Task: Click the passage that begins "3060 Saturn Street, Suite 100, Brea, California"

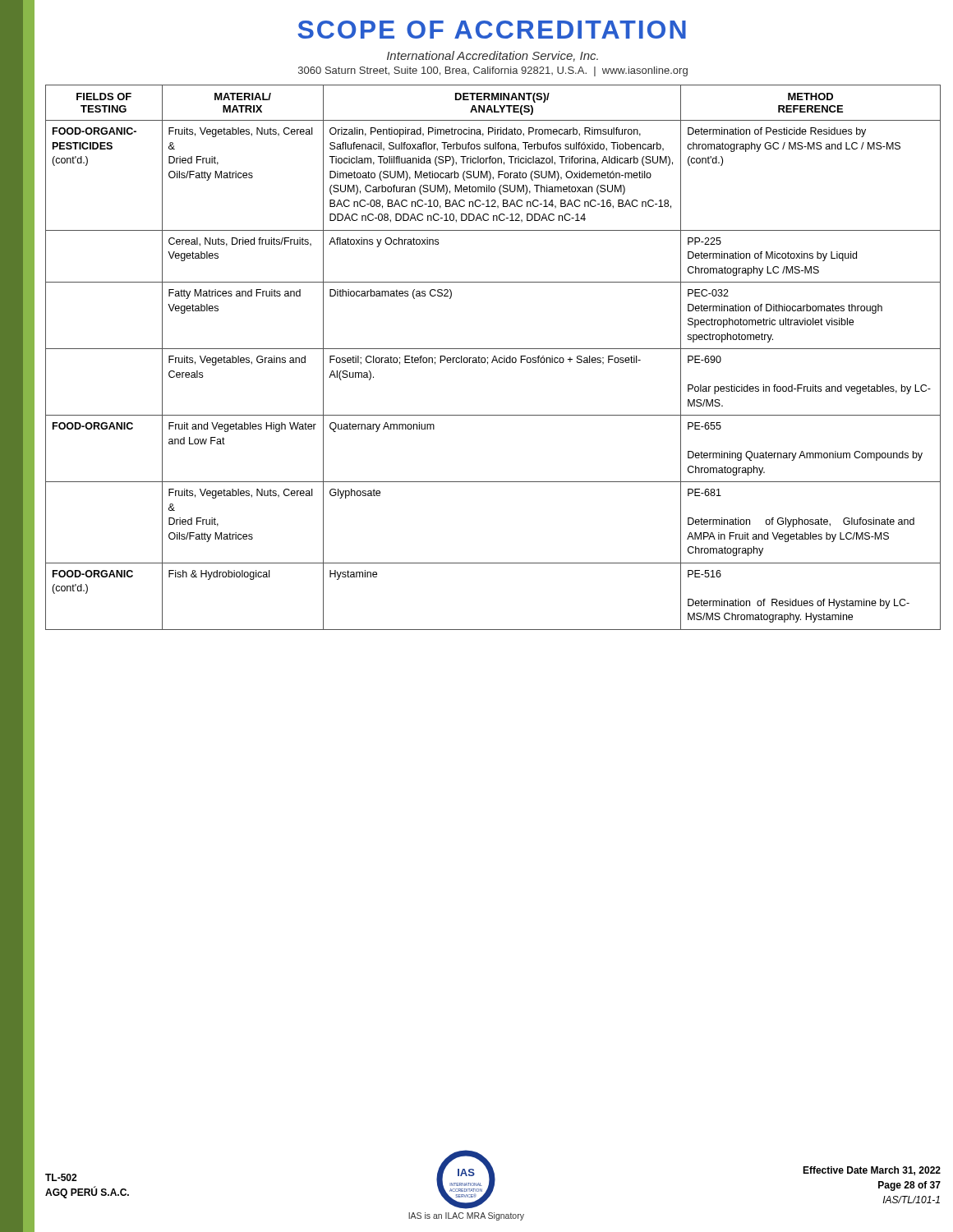Action: (x=493, y=70)
